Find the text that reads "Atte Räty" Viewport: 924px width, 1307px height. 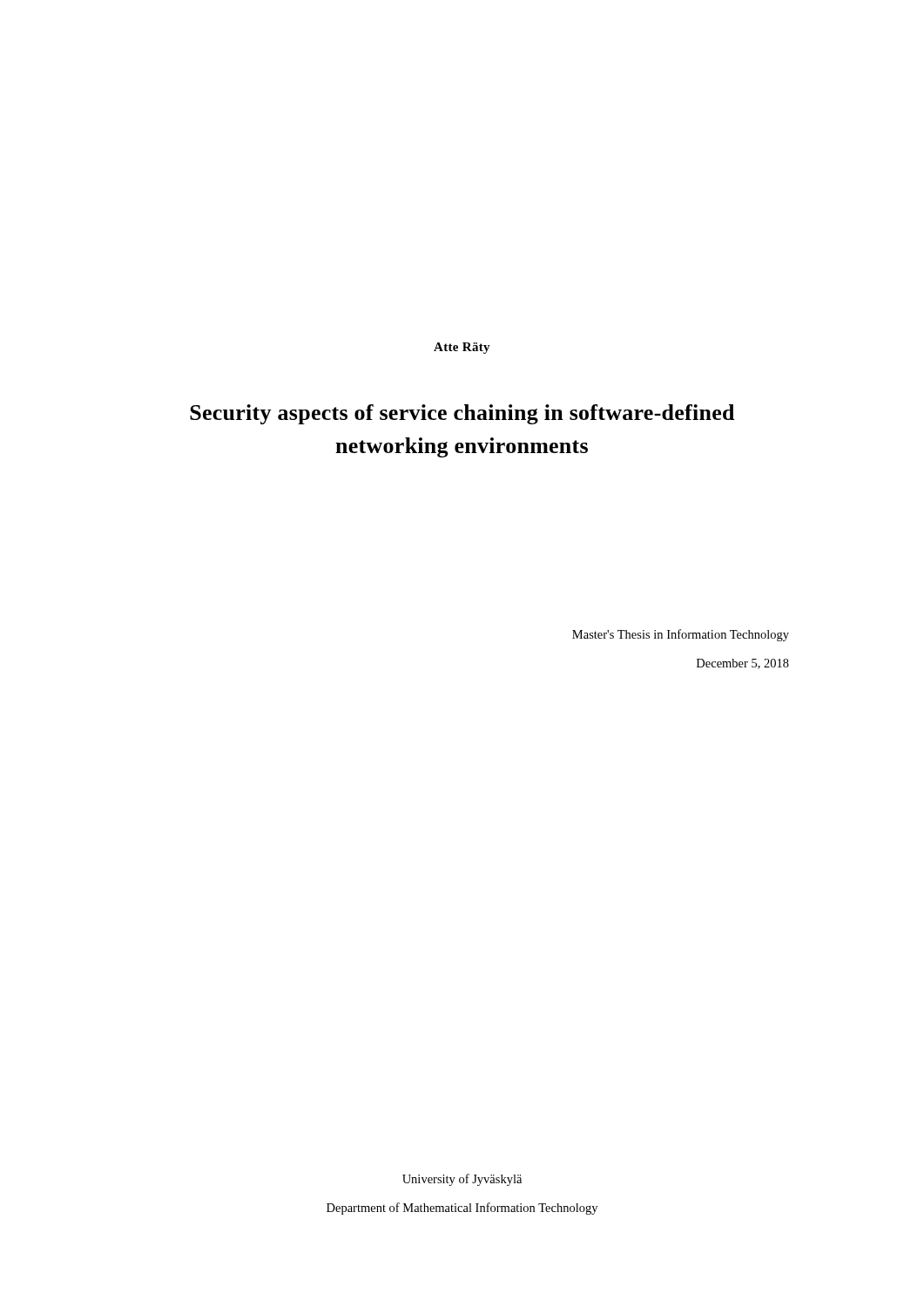(462, 347)
